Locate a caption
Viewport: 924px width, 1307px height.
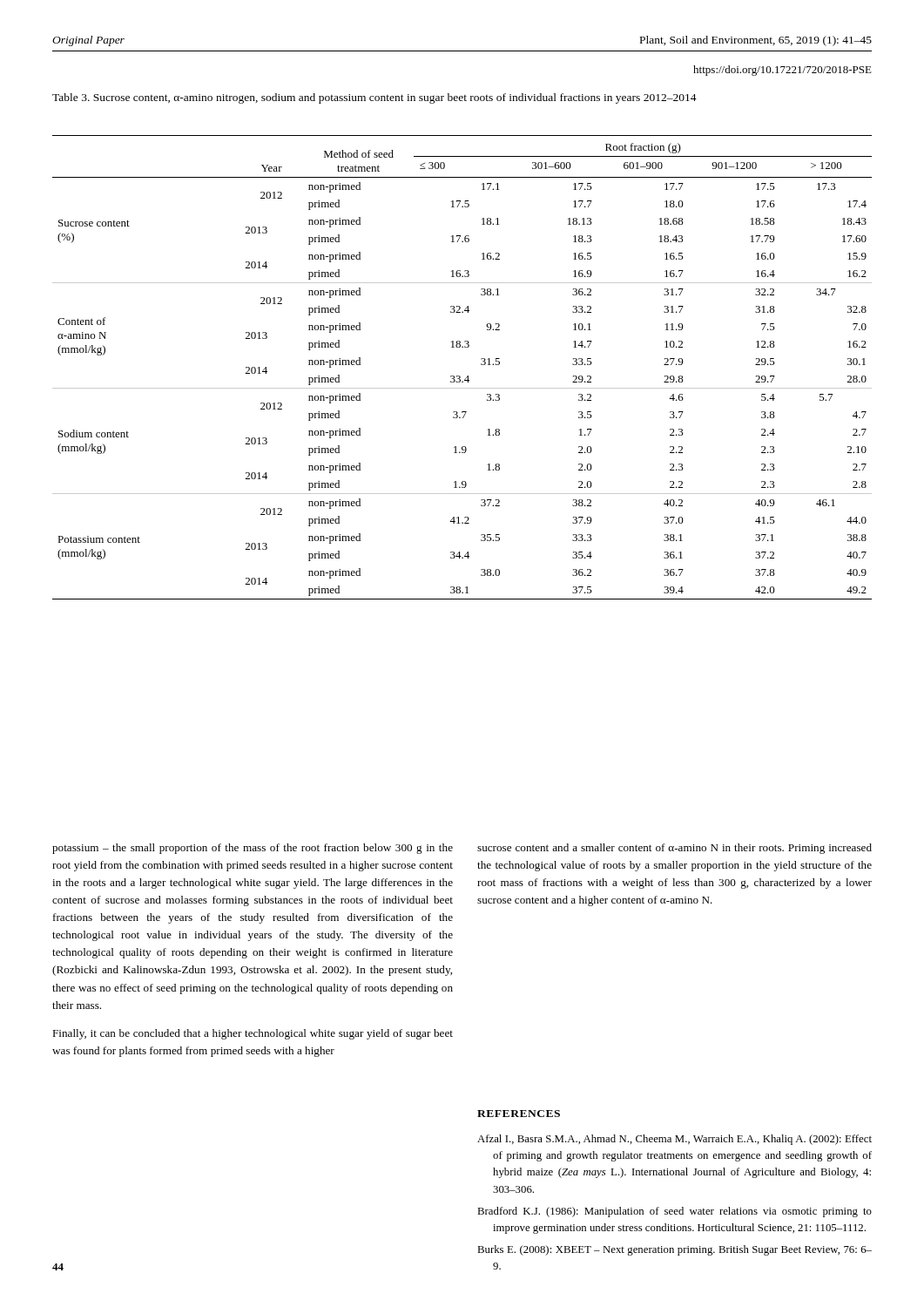tap(374, 97)
